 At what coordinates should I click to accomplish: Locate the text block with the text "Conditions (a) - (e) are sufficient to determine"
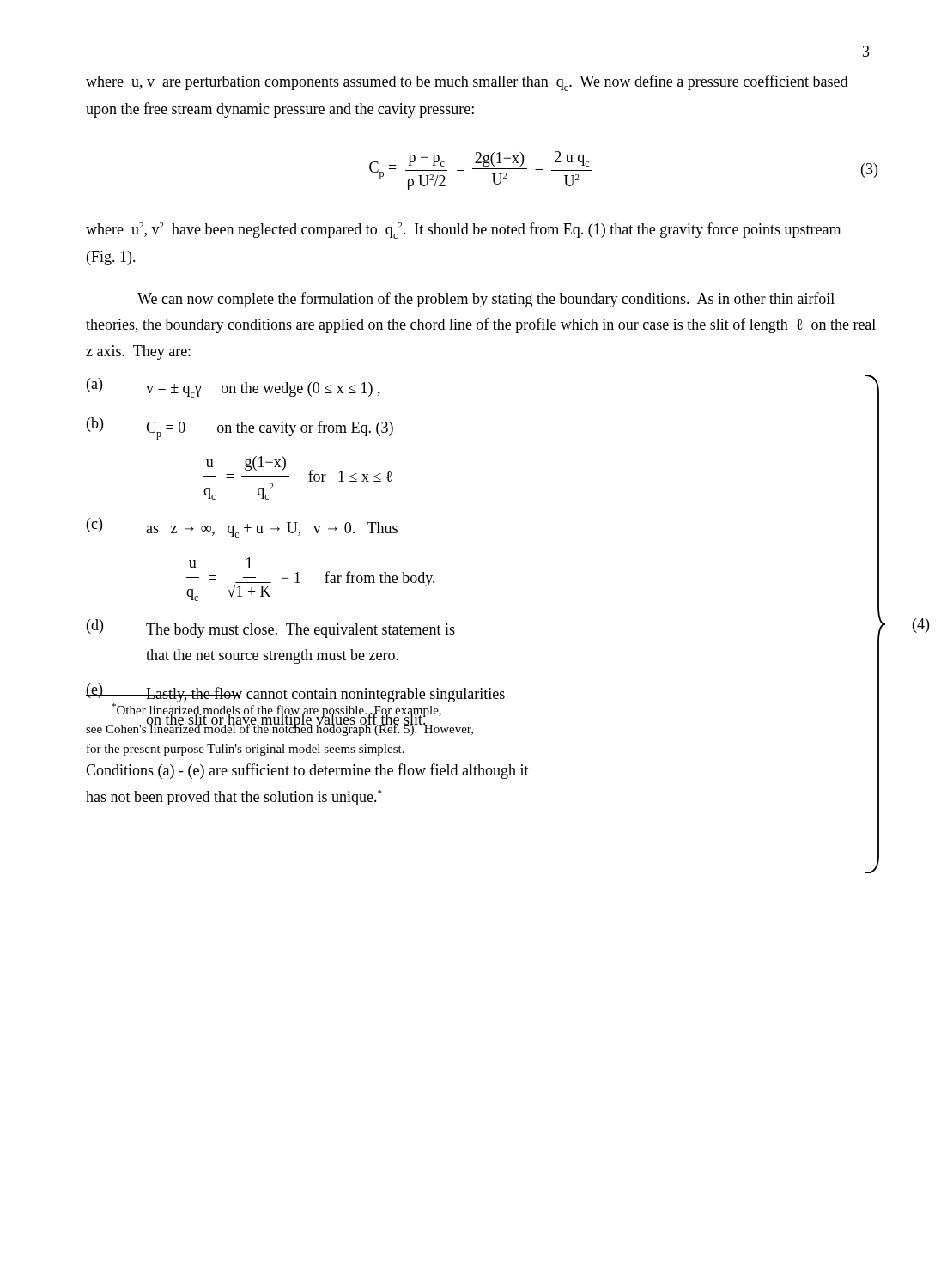click(307, 783)
